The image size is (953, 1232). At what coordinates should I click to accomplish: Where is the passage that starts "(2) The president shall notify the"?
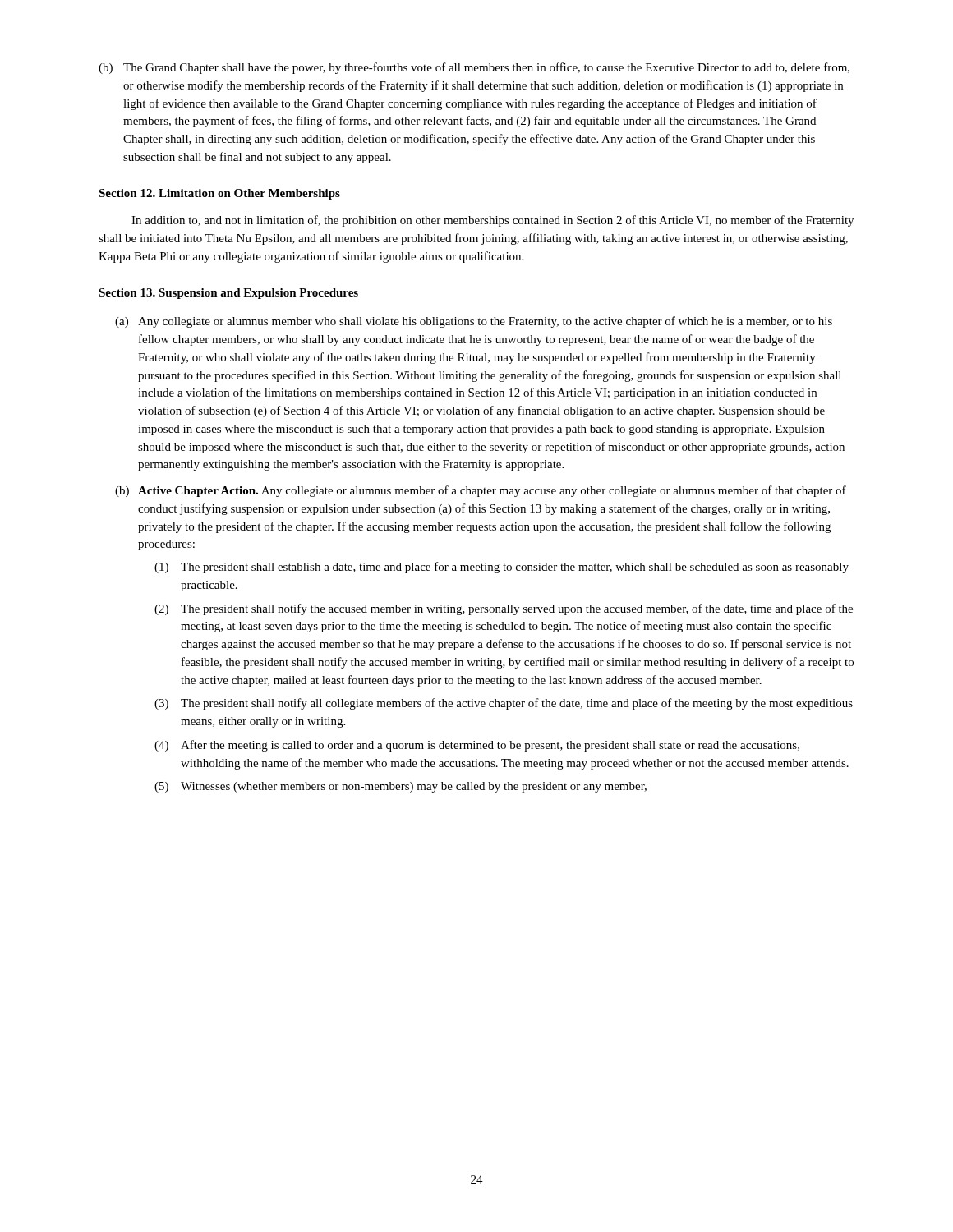tap(504, 645)
